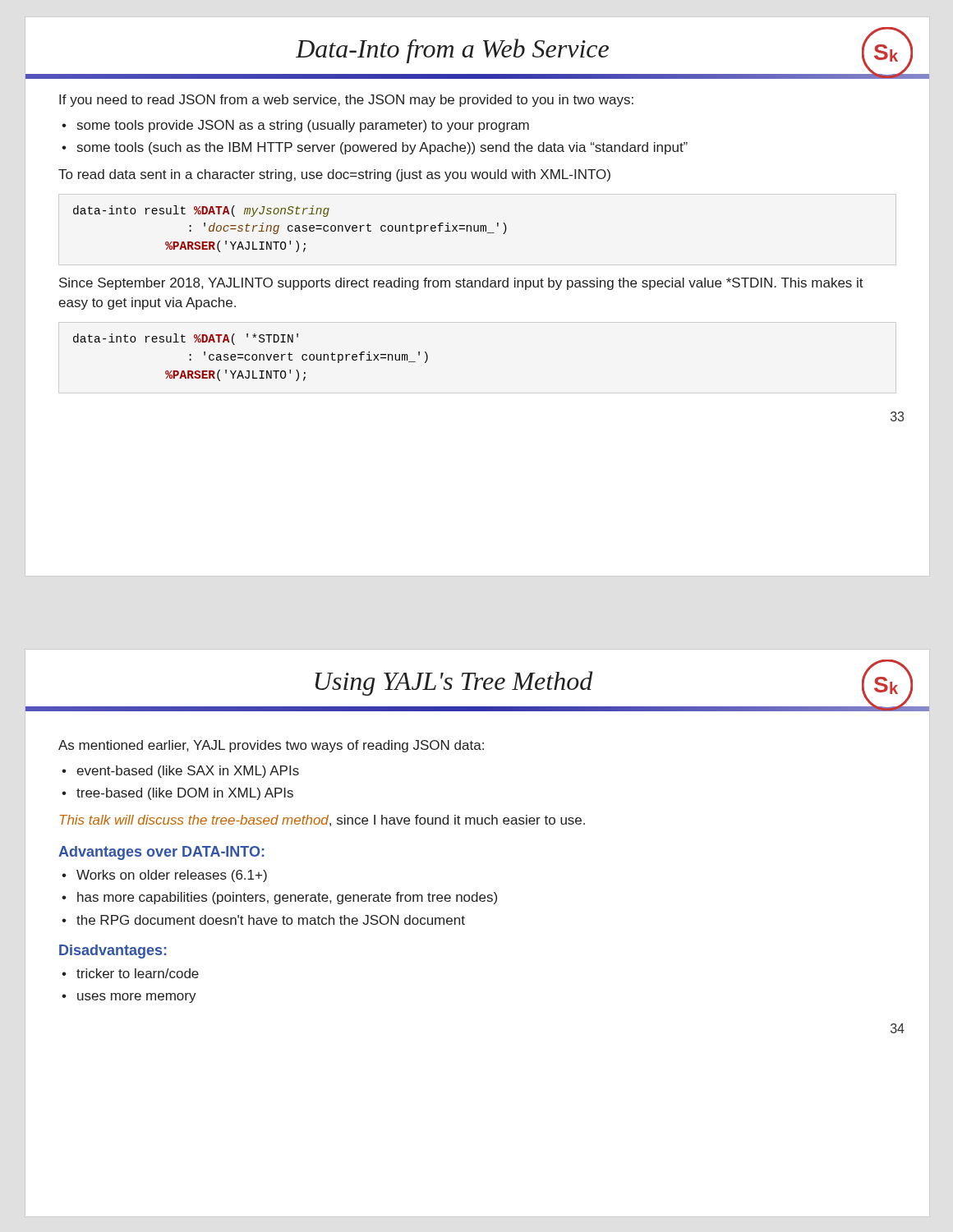Click on the list item that reads "uses more memory"
953x1232 pixels.
coord(136,996)
